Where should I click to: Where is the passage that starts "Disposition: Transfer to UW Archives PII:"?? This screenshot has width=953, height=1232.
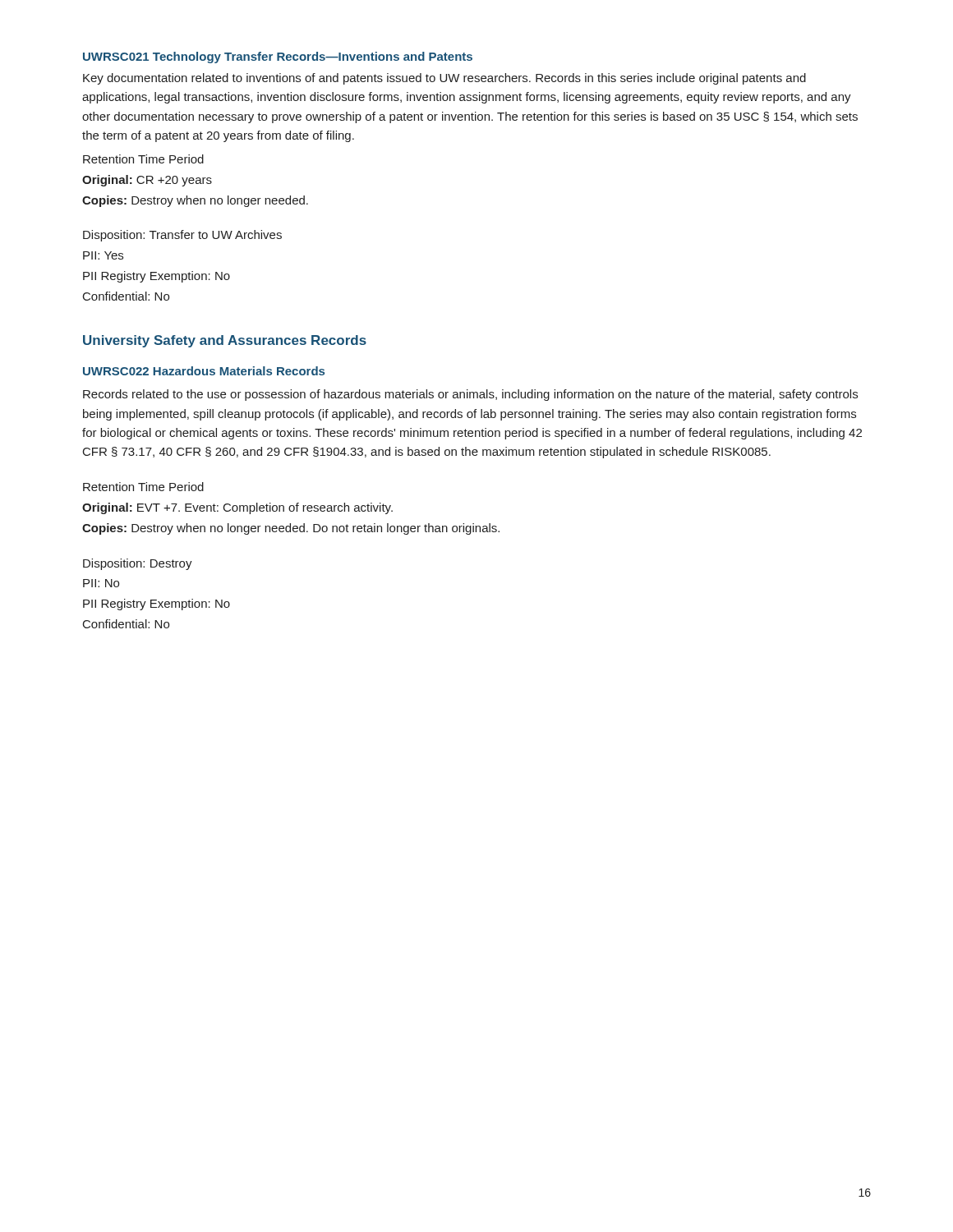[182, 265]
